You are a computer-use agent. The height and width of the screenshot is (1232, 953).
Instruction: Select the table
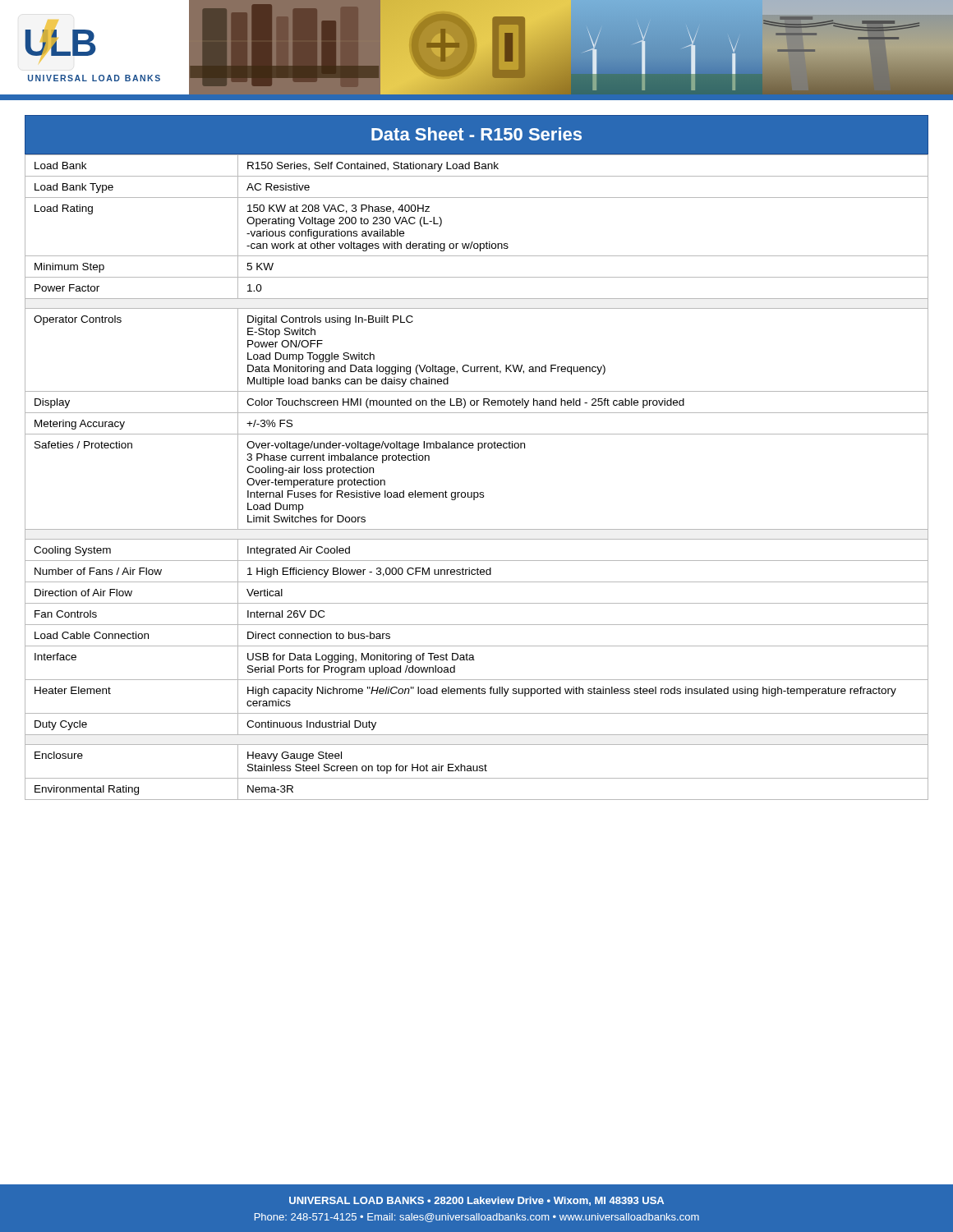click(x=476, y=477)
